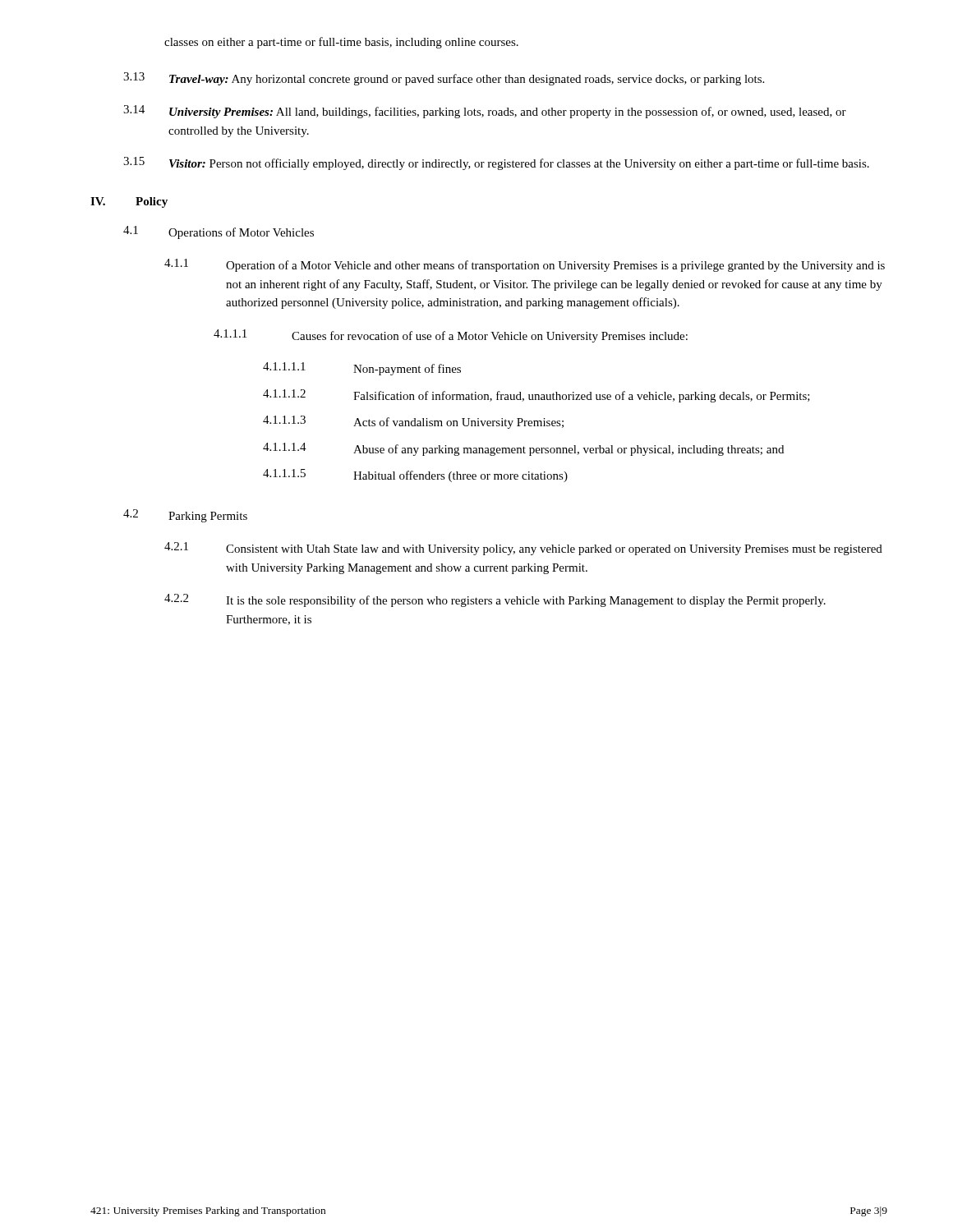Click on the region starting "4.2.2 It is"
Viewport: 953px width, 1232px height.
(x=526, y=610)
